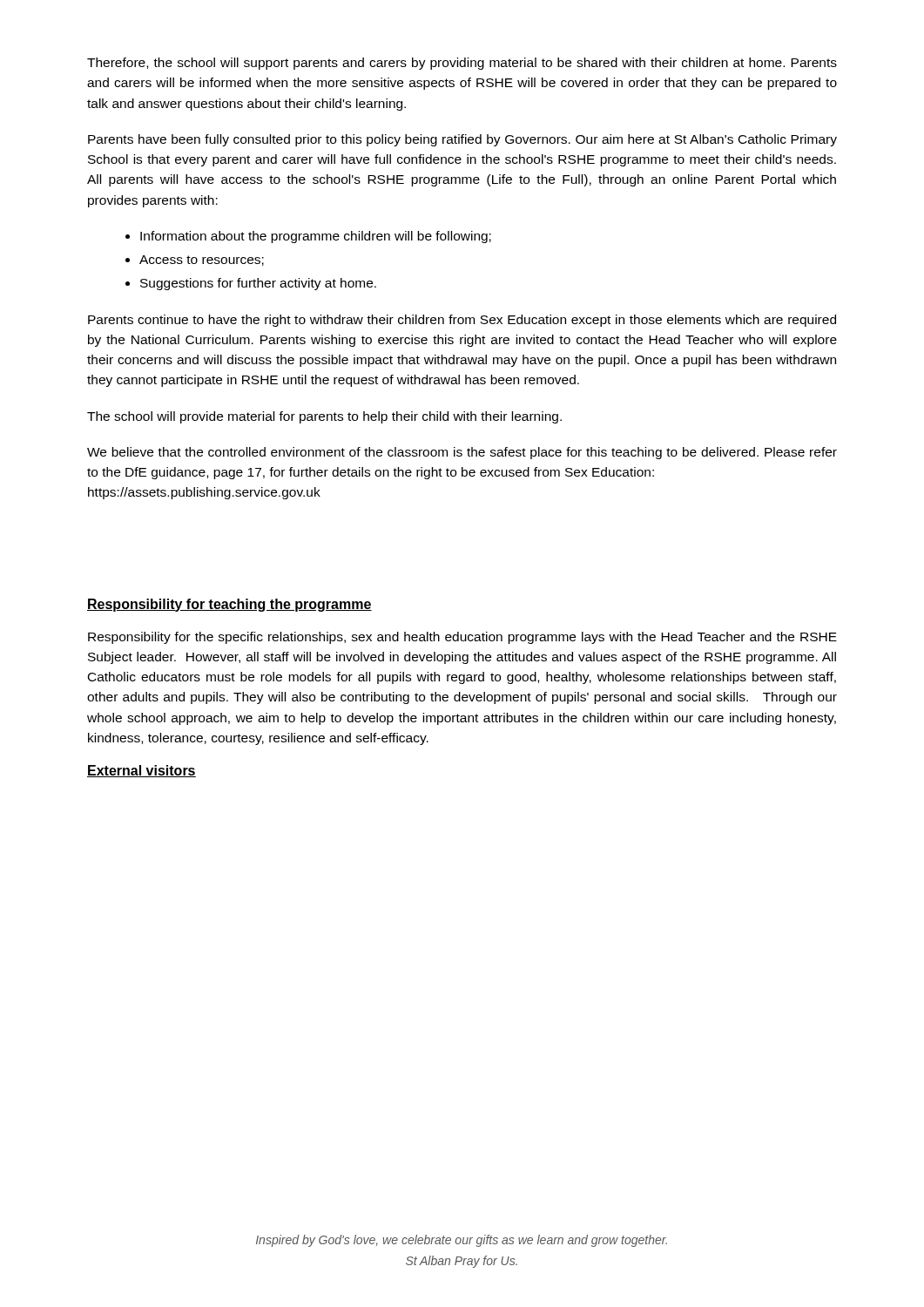The image size is (924, 1307).
Task: Point to the text block starting "Access to resources;"
Action: coord(202,259)
